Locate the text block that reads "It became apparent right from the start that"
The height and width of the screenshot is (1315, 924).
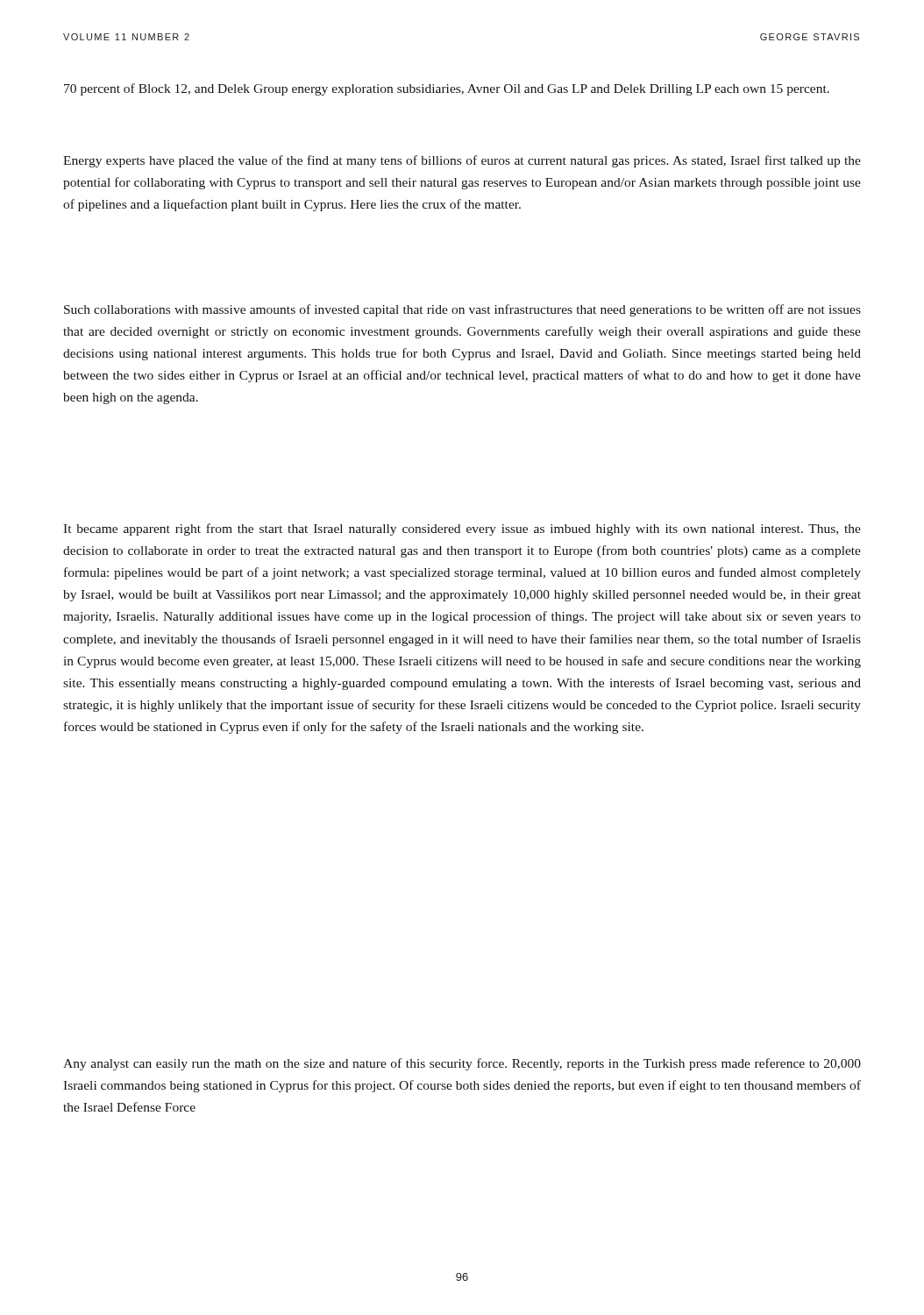pos(462,627)
